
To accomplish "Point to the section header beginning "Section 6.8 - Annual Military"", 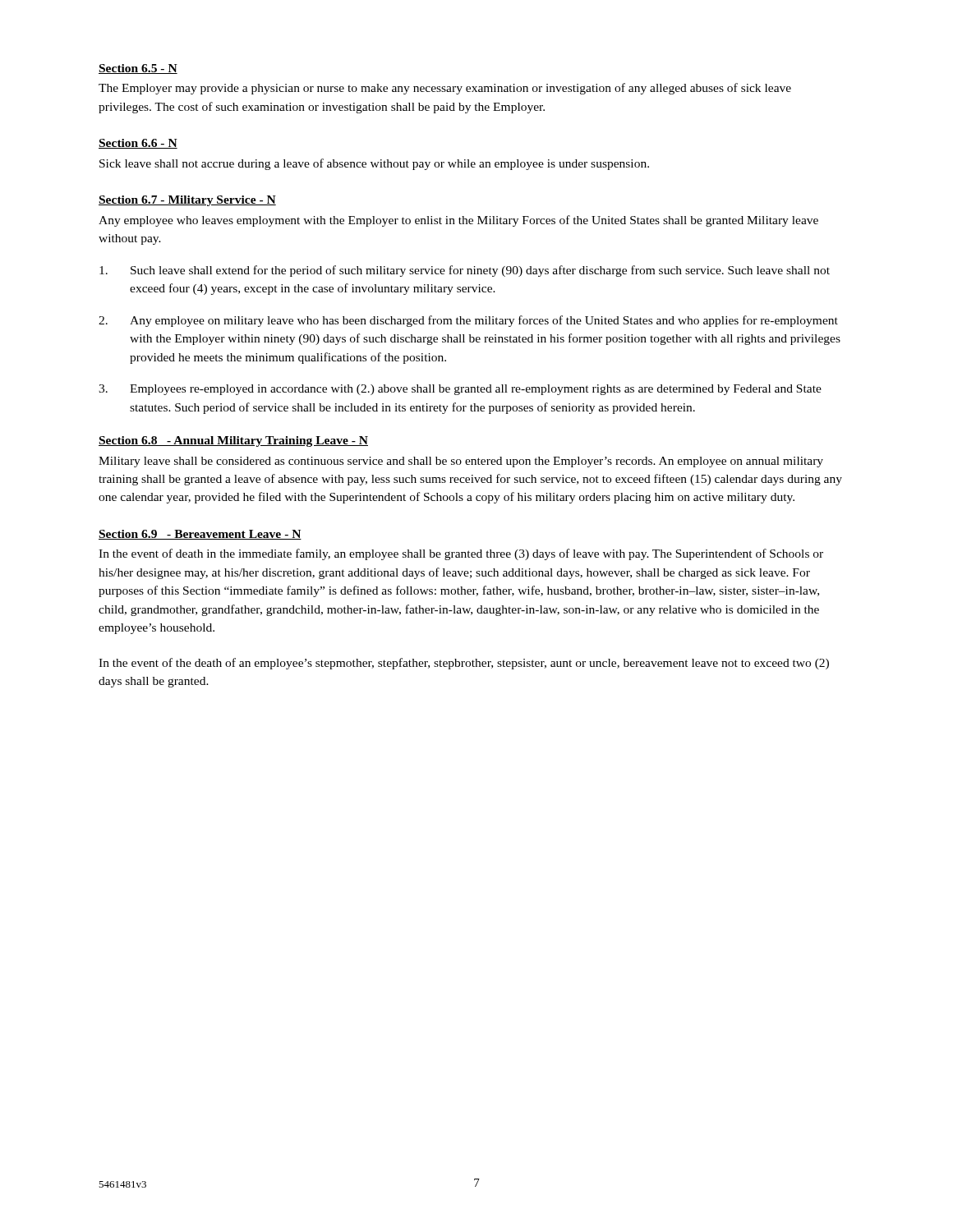I will pyautogui.click(x=233, y=440).
